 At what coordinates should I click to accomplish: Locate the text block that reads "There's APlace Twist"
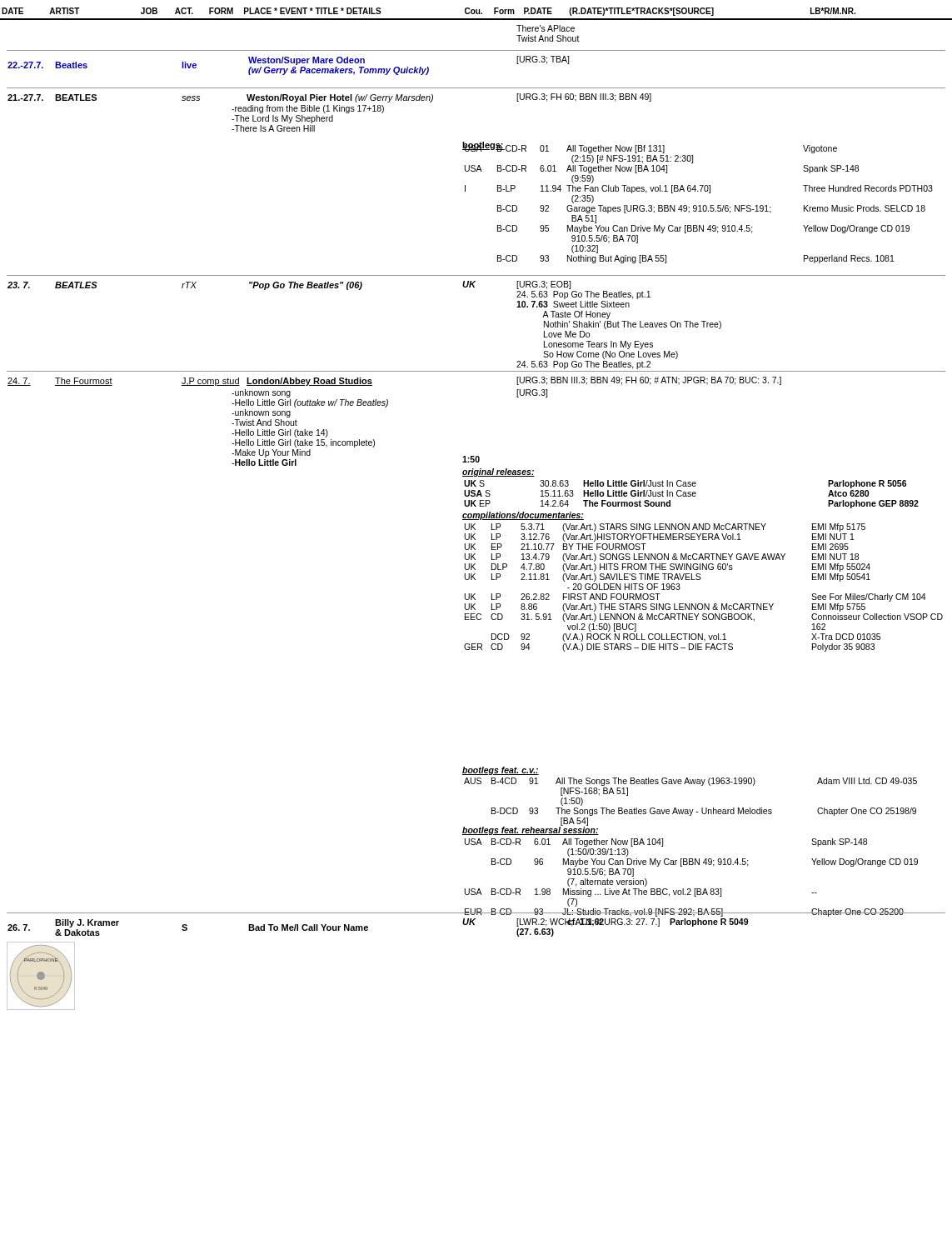point(548,33)
